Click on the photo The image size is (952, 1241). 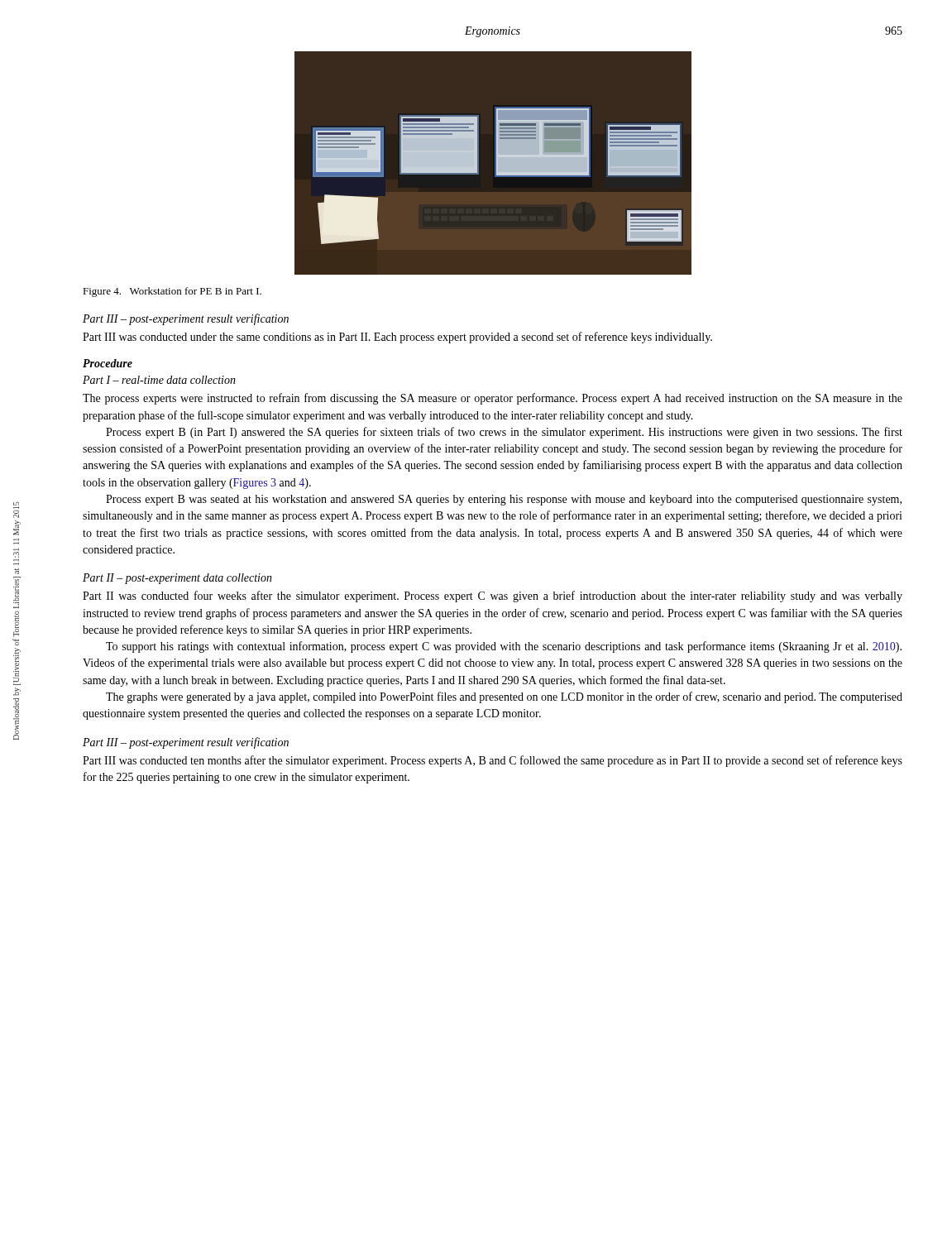point(493,165)
